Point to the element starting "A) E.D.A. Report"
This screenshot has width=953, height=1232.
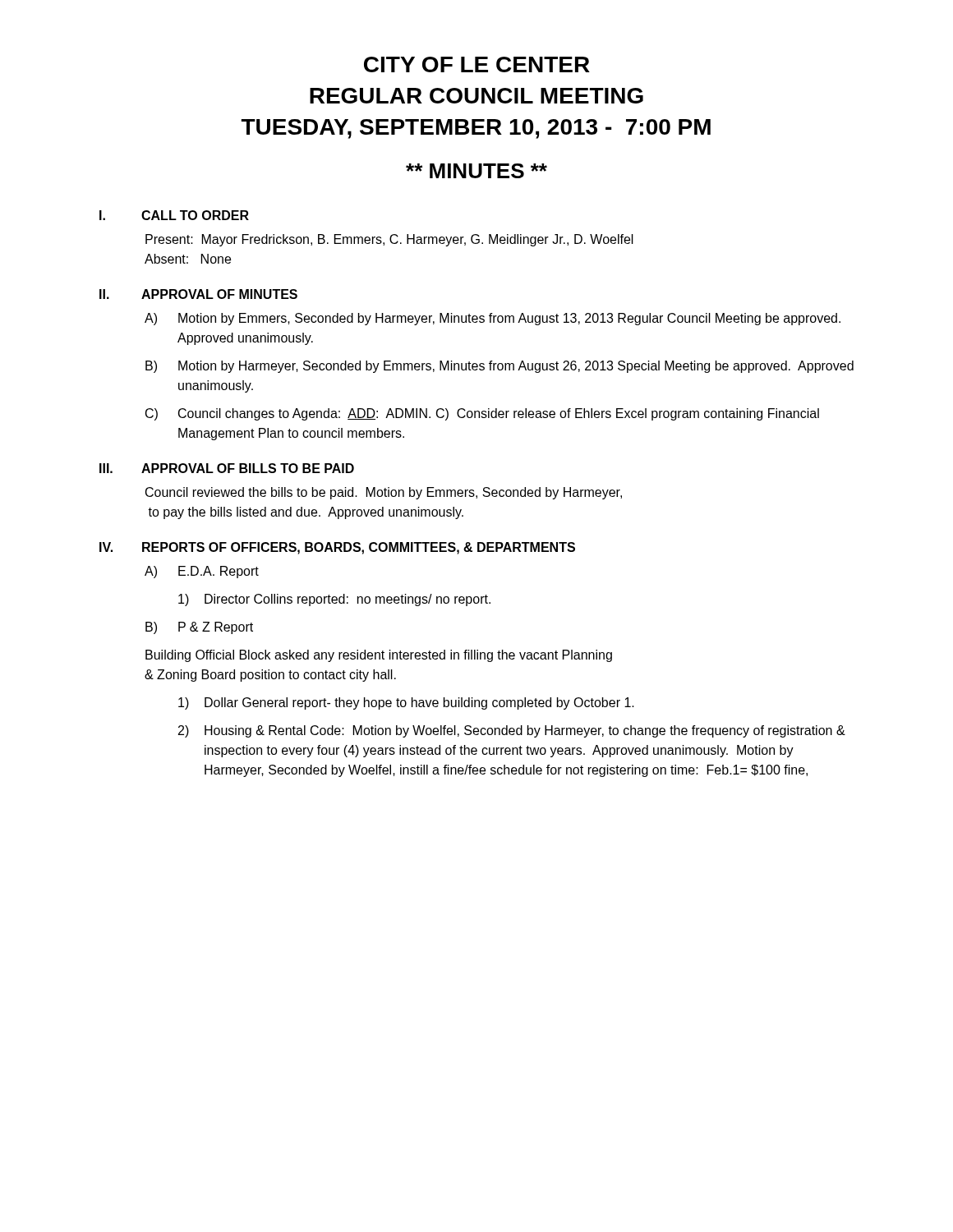click(x=202, y=572)
